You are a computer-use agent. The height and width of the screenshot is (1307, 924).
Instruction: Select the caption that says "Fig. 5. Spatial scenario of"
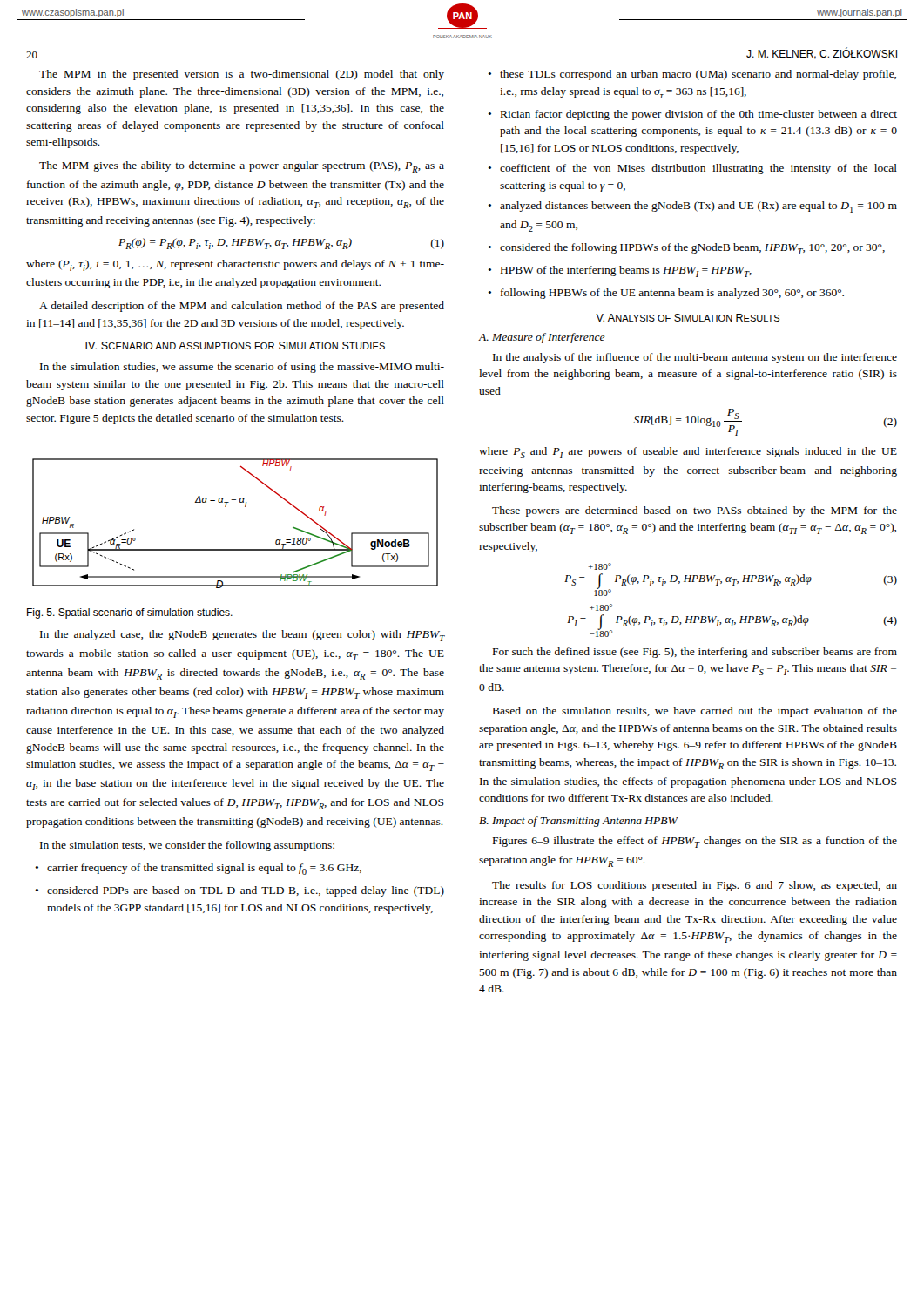click(x=130, y=613)
